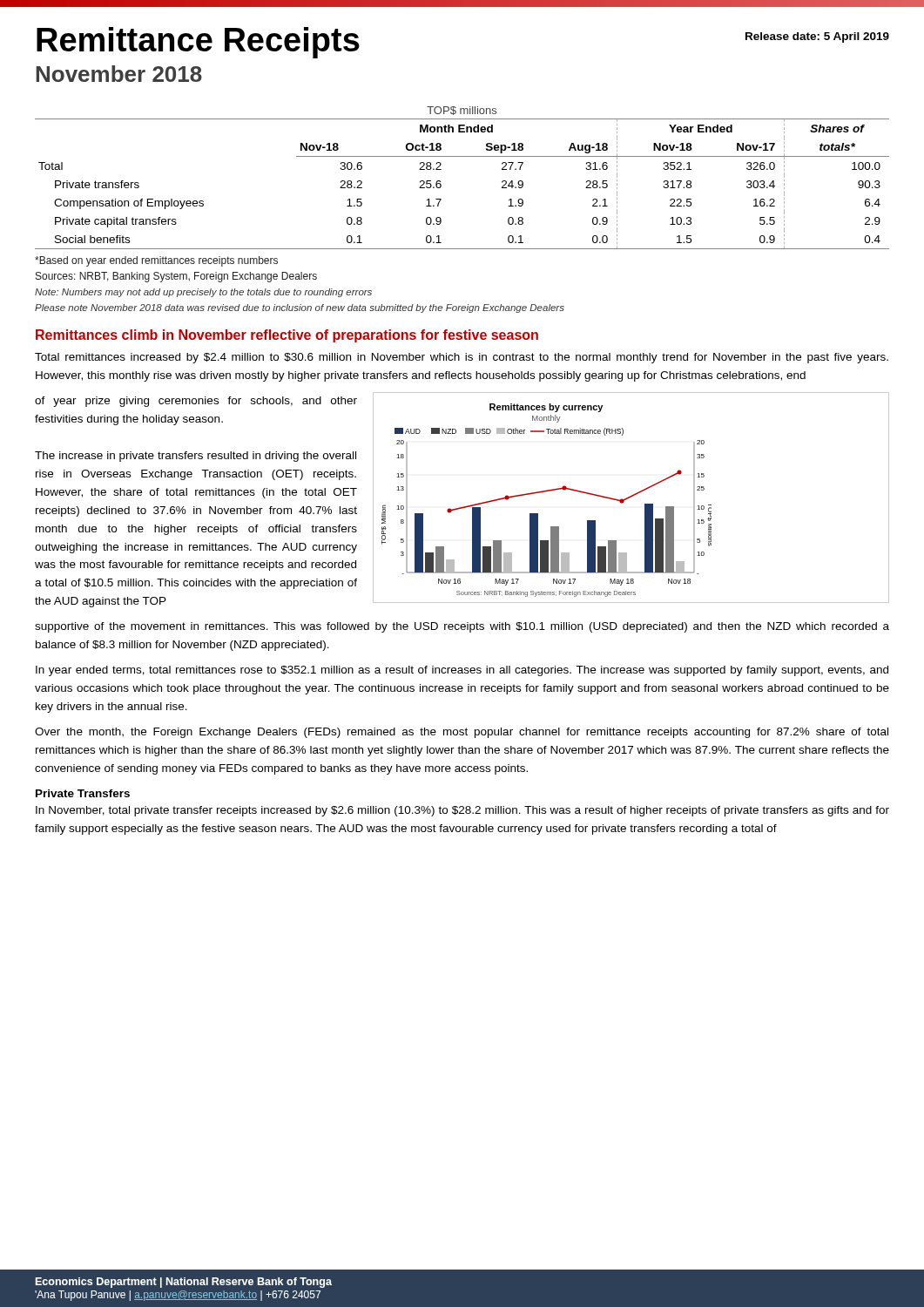Click on the table containing "Compensation of Employees"
This screenshot has width=924, height=1307.
tap(462, 176)
